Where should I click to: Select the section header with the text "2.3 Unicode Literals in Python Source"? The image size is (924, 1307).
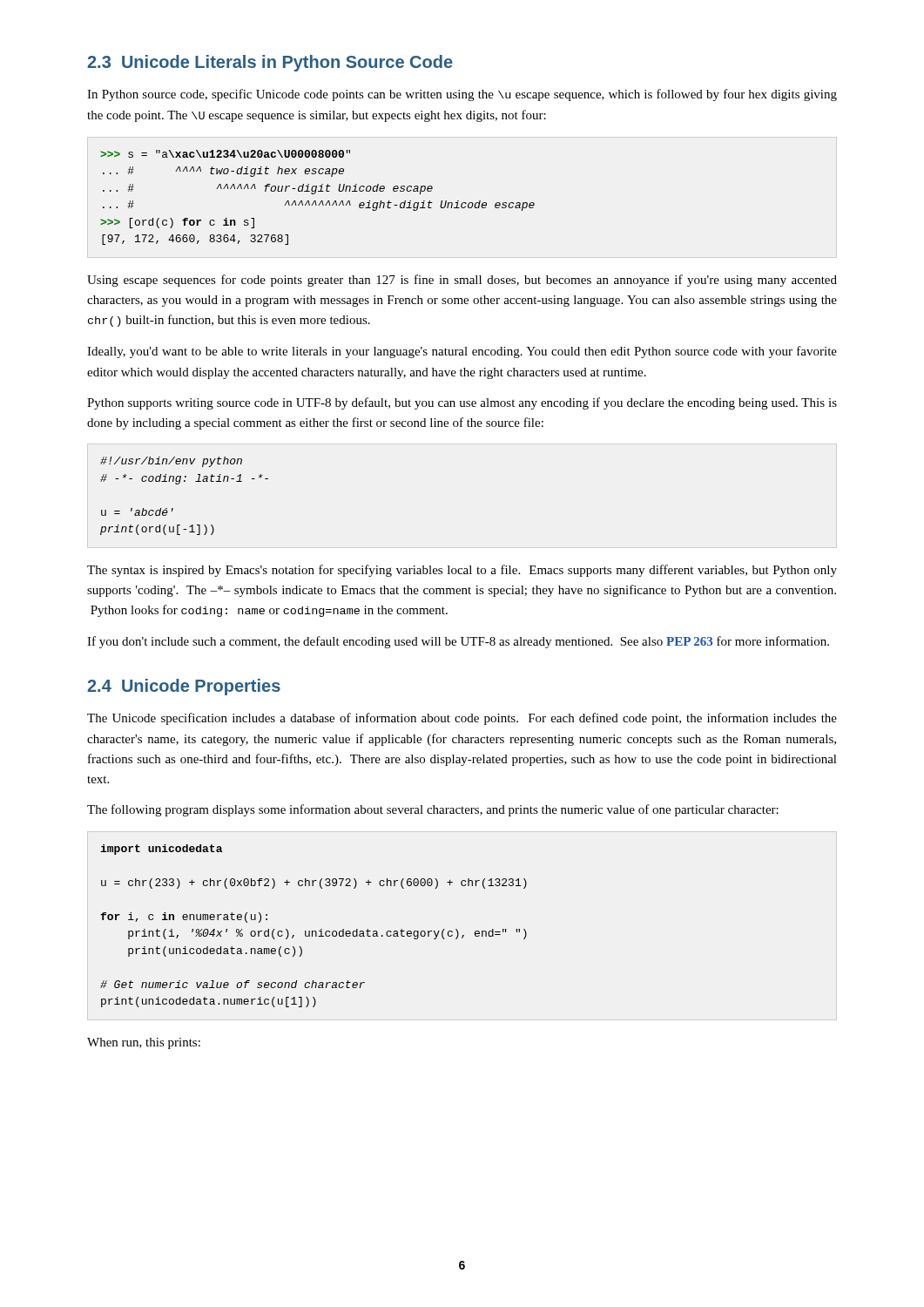click(462, 62)
